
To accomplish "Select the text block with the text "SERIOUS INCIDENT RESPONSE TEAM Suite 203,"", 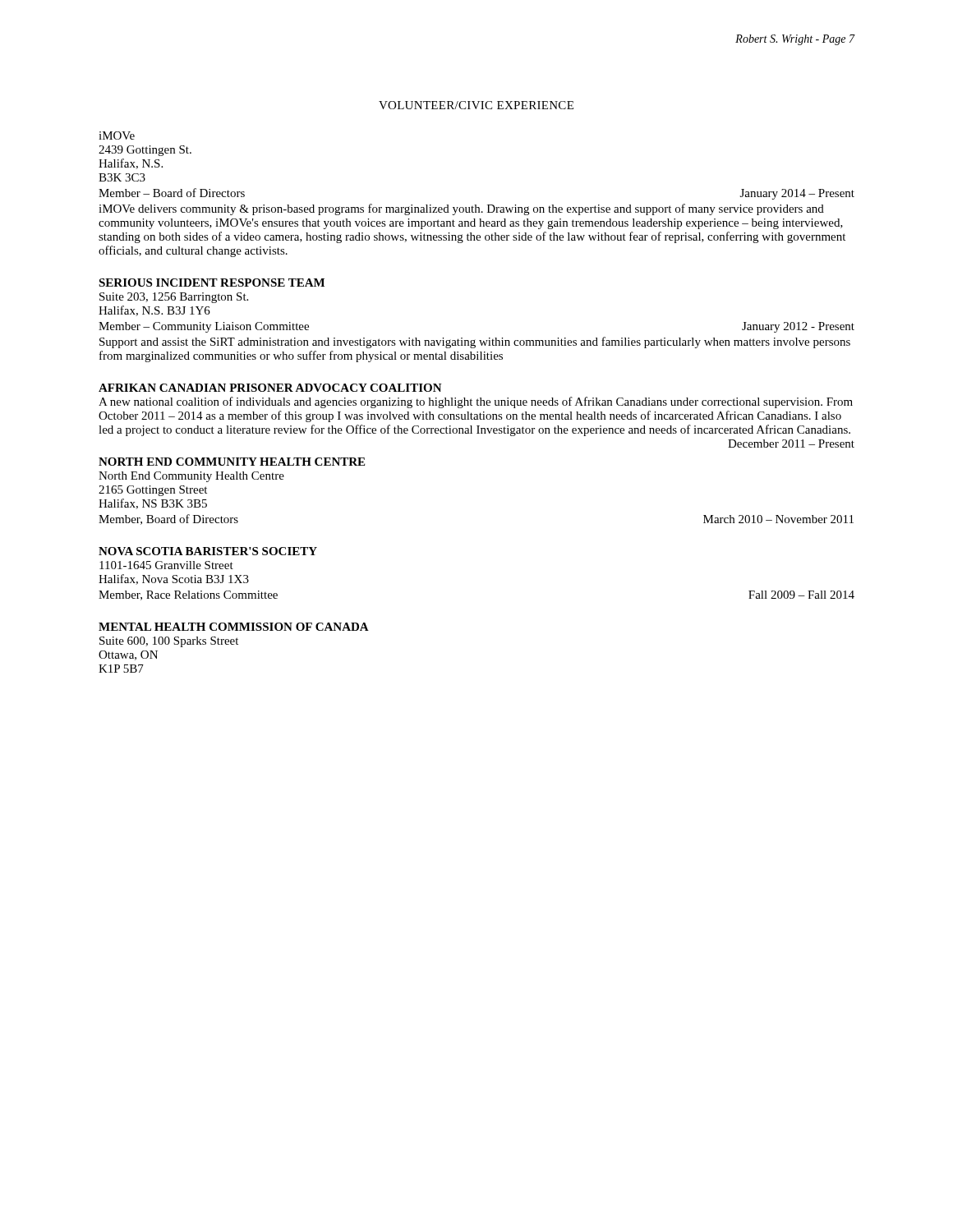I will pos(212,283).
